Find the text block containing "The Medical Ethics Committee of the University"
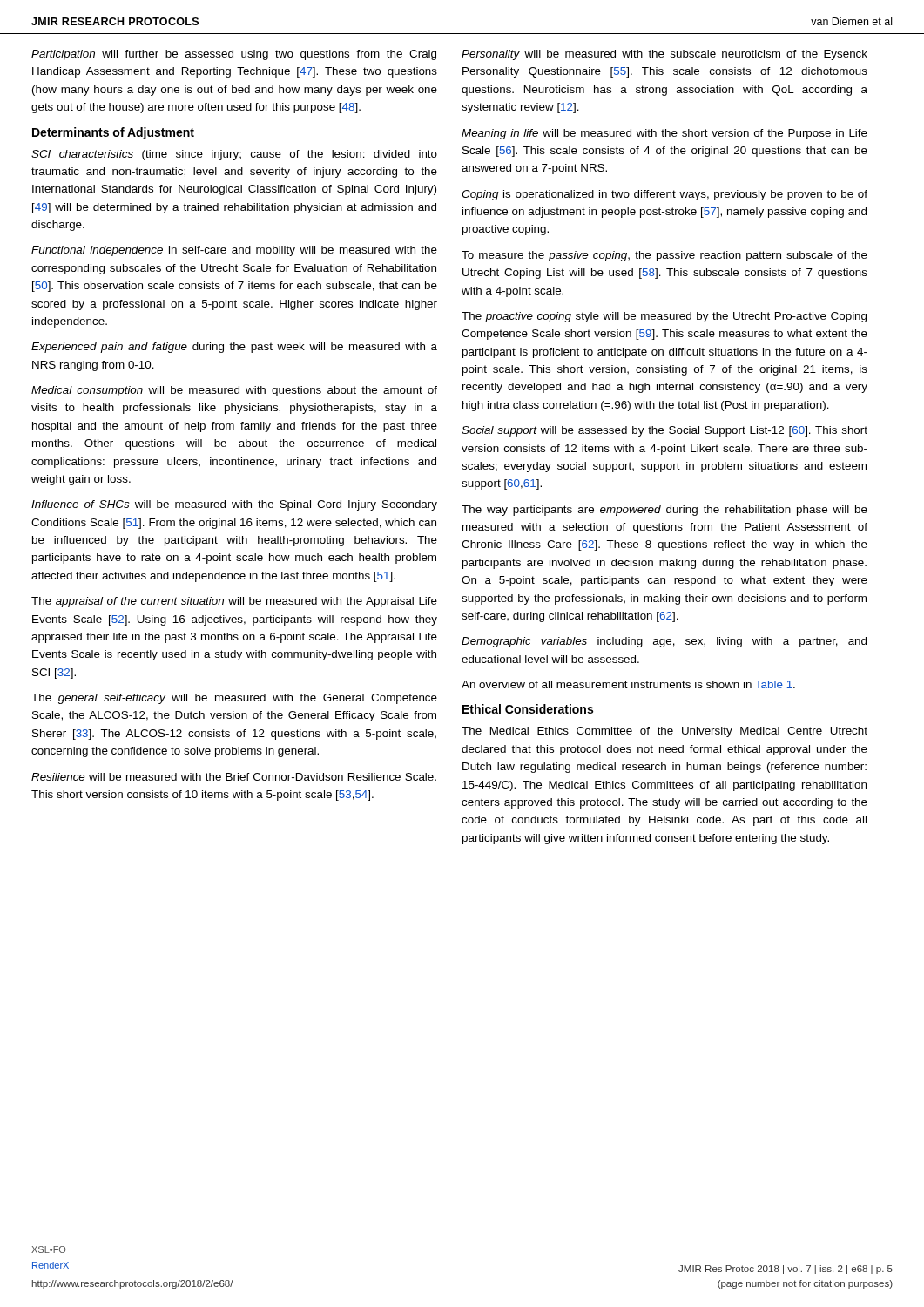 (x=664, y=785)
